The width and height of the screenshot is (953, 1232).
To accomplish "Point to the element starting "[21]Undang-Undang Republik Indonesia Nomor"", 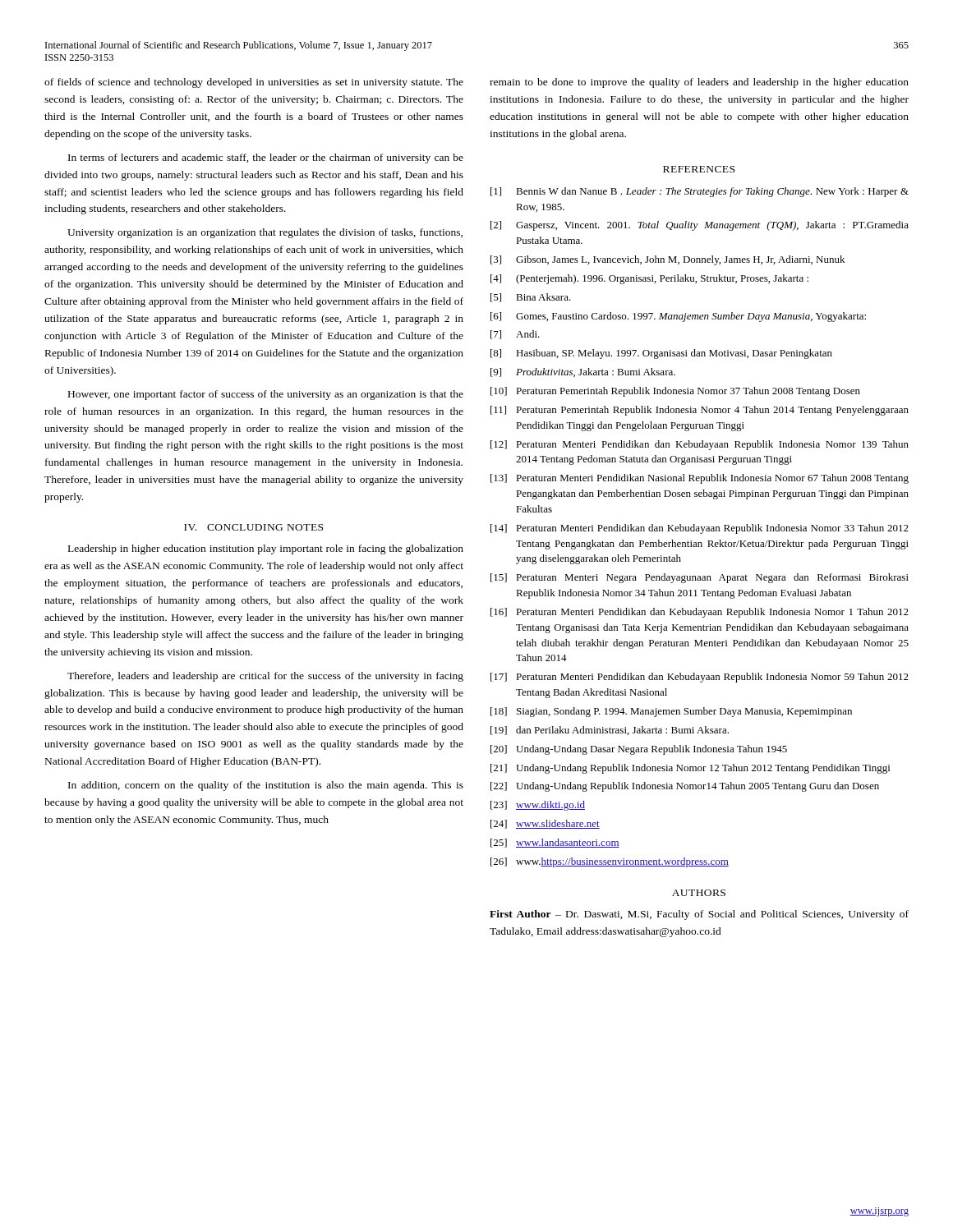I will coord(699,768).
